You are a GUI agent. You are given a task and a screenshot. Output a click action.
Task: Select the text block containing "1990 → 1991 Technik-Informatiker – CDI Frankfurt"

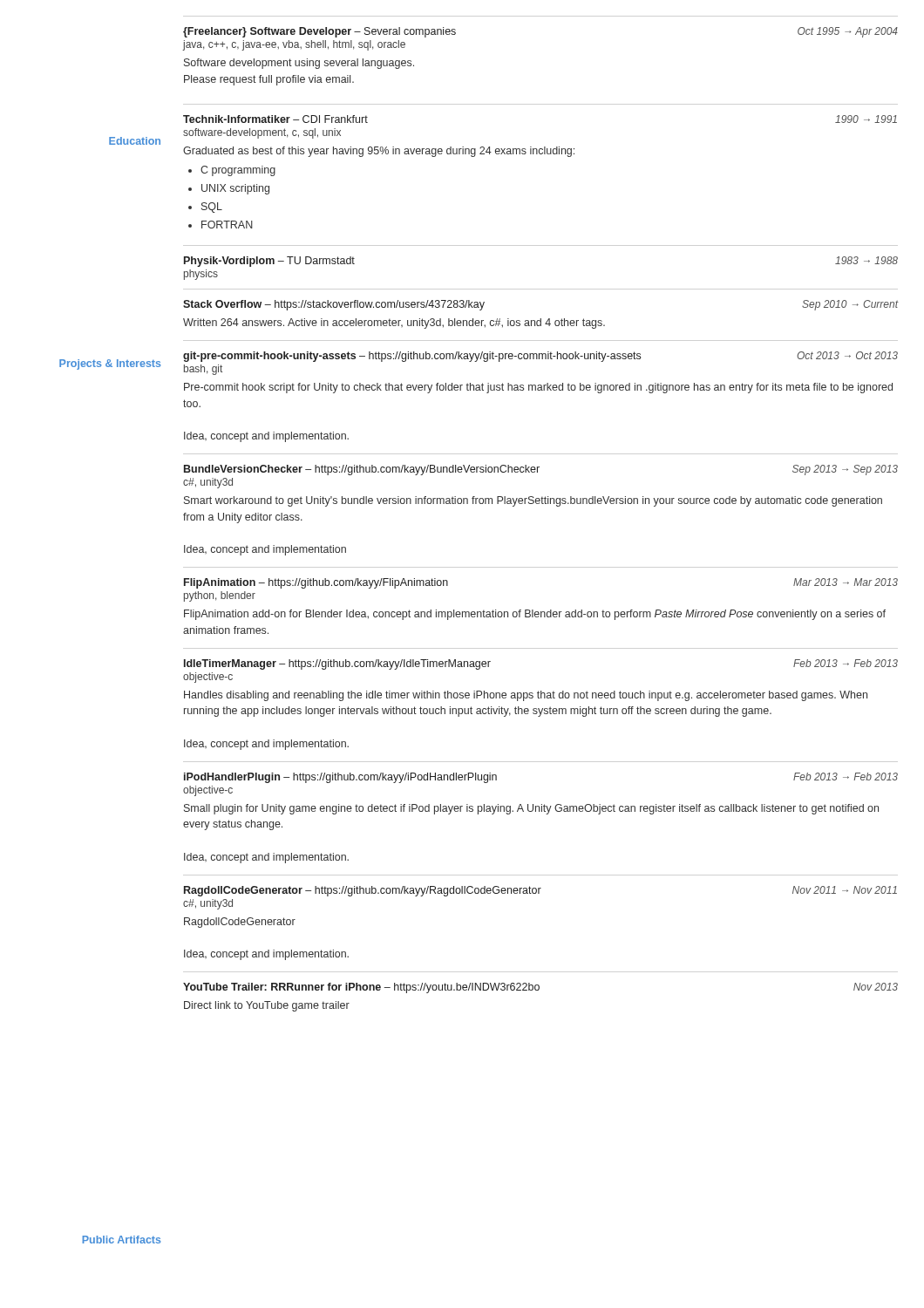pos(272,119)
